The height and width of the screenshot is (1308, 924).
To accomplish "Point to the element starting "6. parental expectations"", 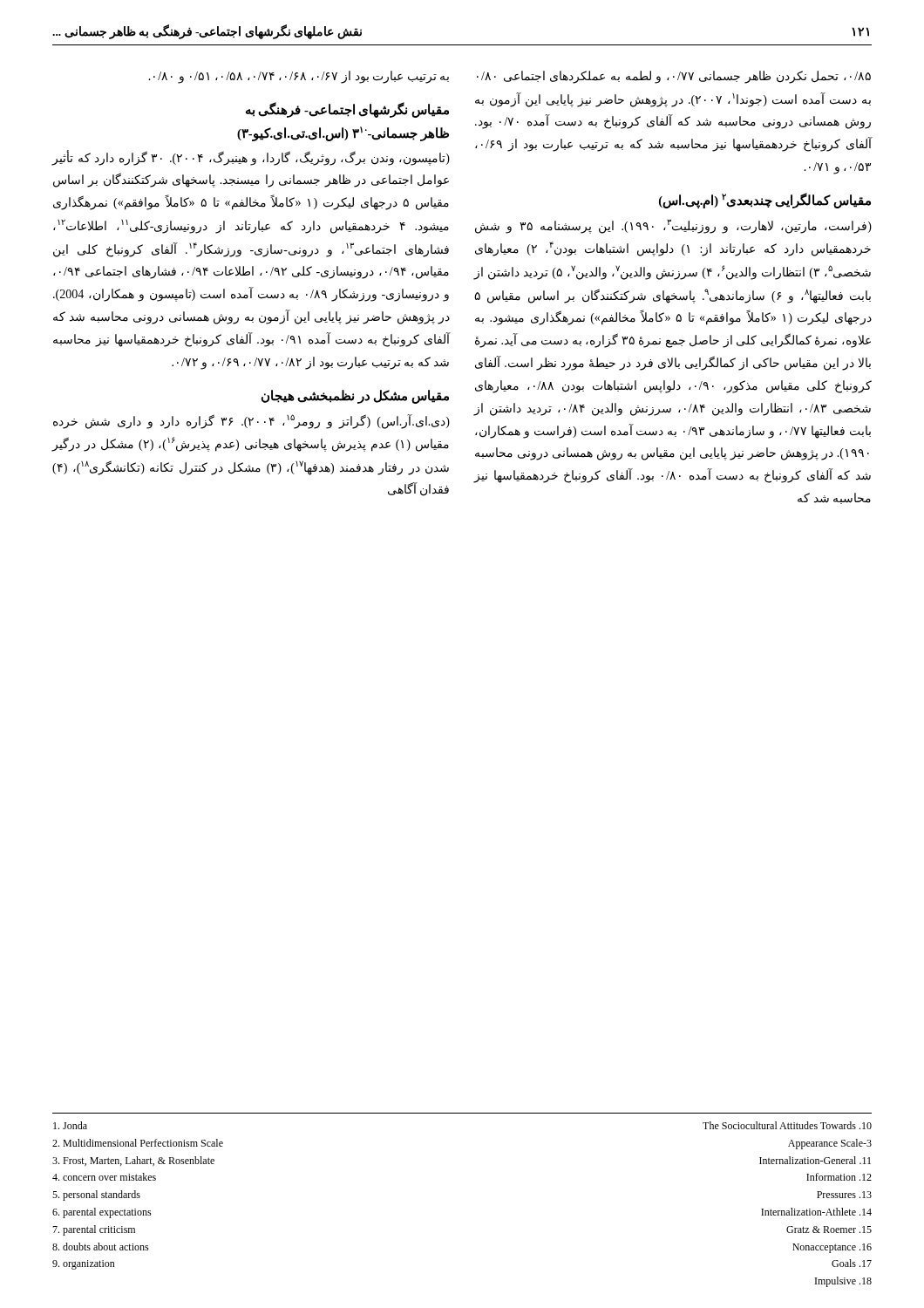I will pos(102,1212).
